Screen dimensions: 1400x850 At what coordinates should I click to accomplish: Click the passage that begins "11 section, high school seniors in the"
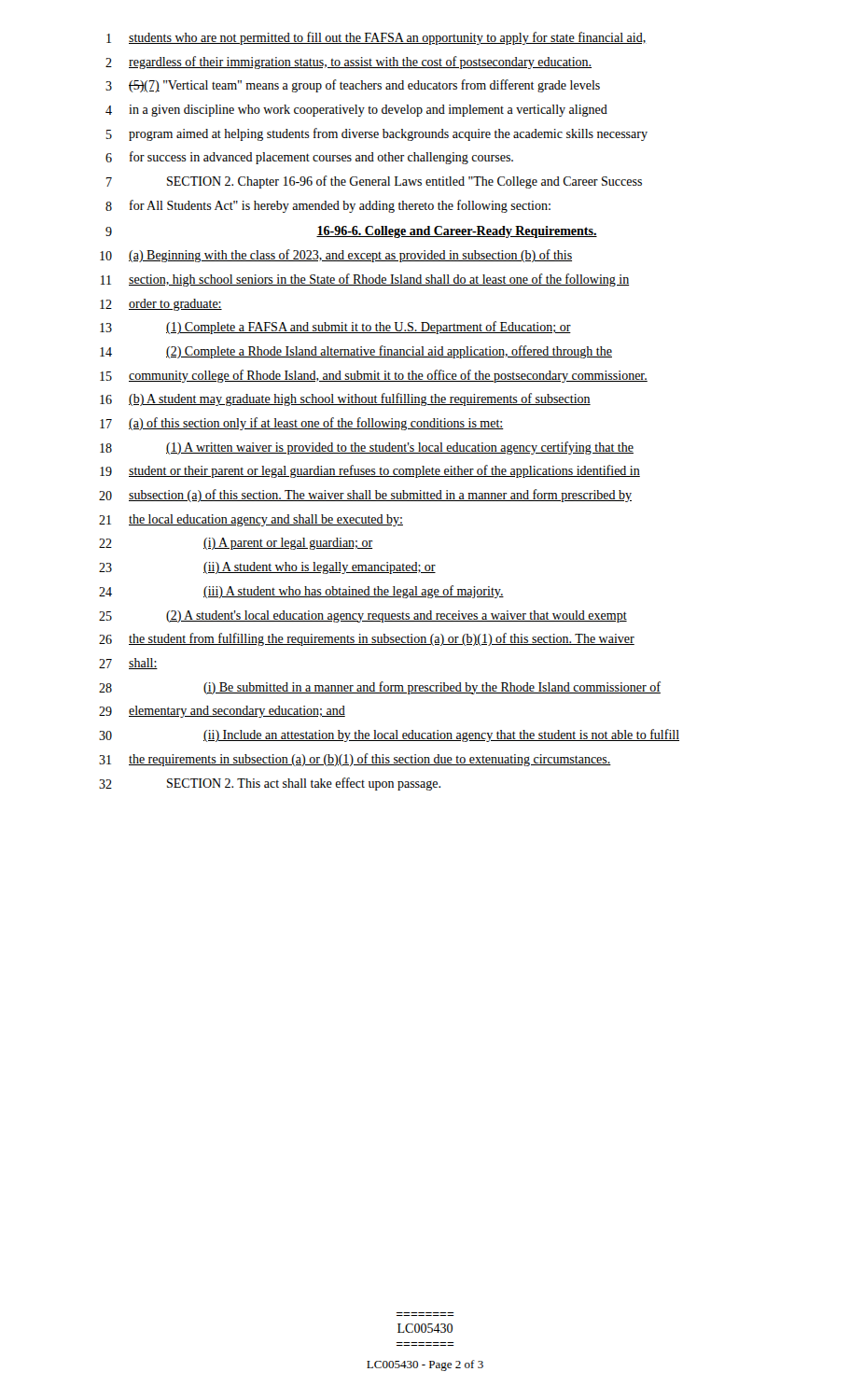[434, 280]
